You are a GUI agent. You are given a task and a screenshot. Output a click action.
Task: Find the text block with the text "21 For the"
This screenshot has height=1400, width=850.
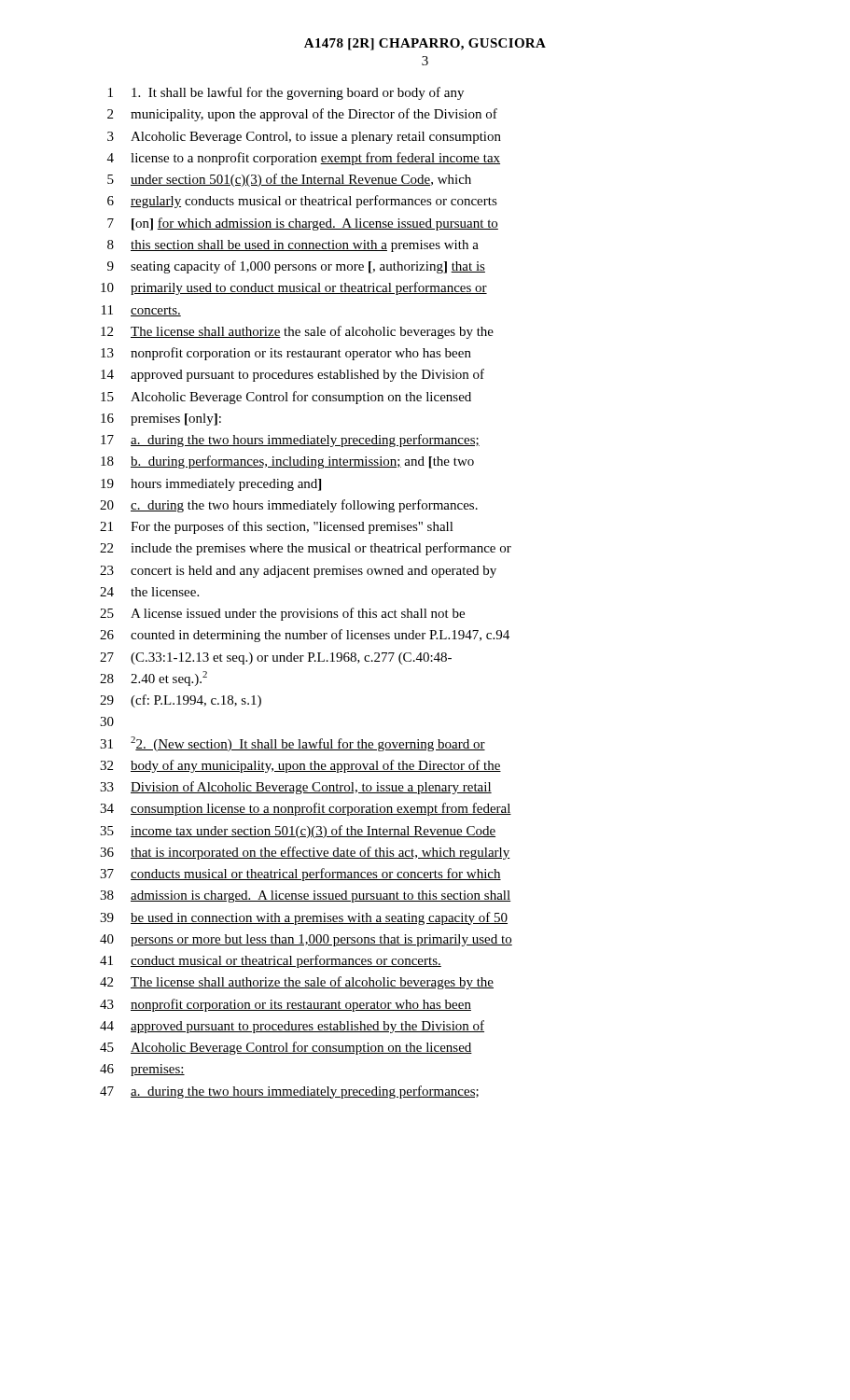coord(430,560)
